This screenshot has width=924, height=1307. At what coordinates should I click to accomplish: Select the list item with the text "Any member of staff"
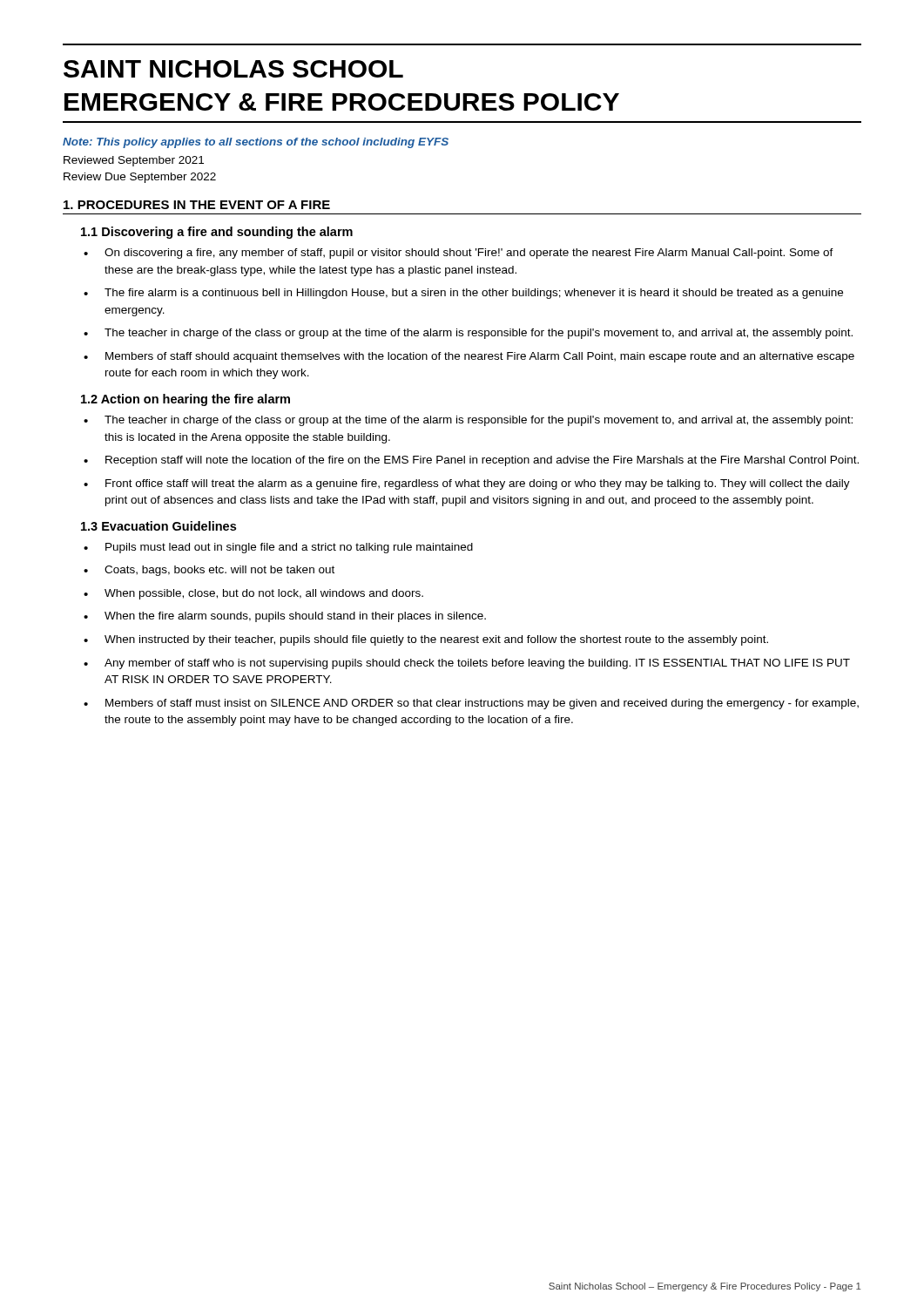click(477, 671)
